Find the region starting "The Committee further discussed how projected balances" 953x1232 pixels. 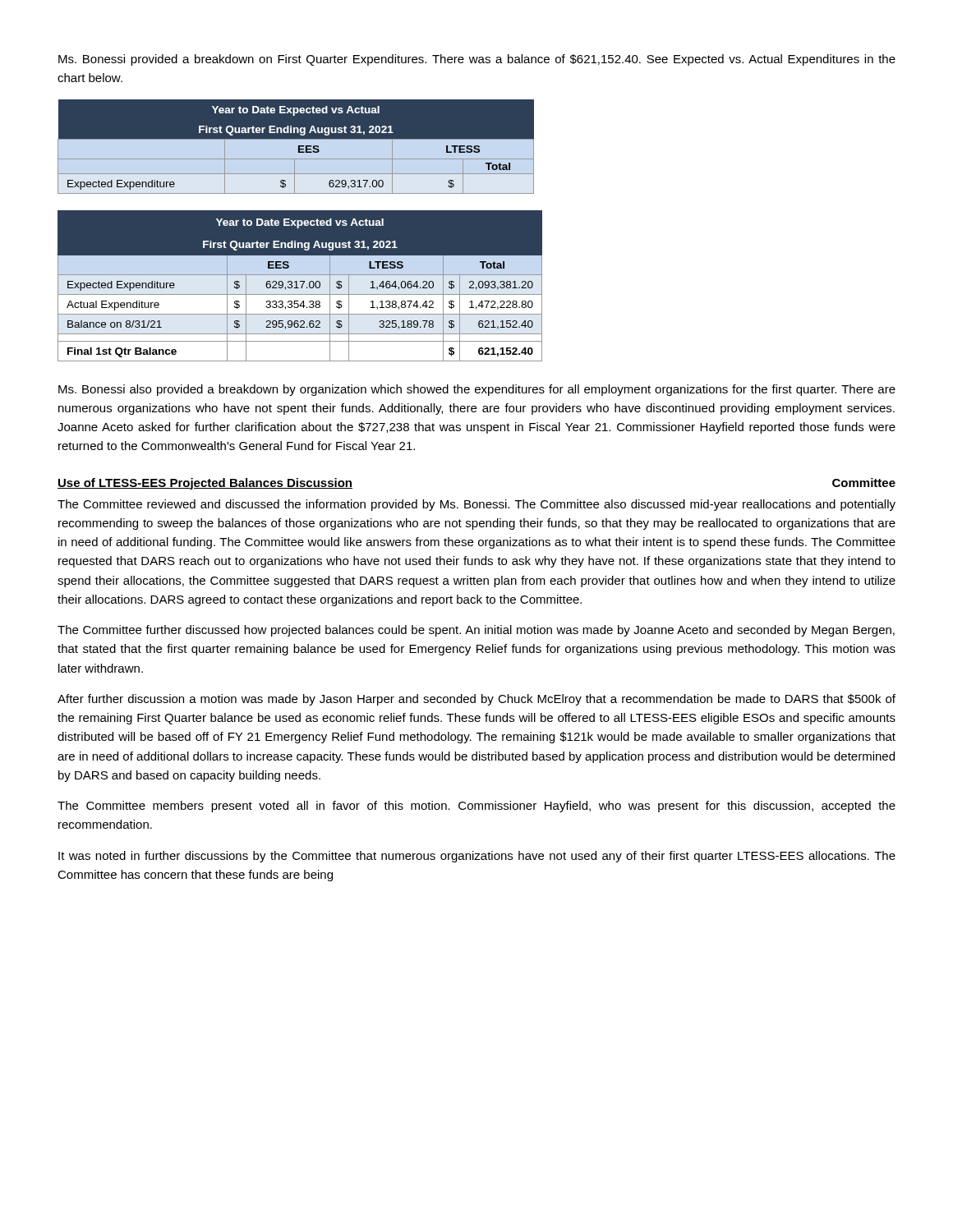tap(476, 649)
